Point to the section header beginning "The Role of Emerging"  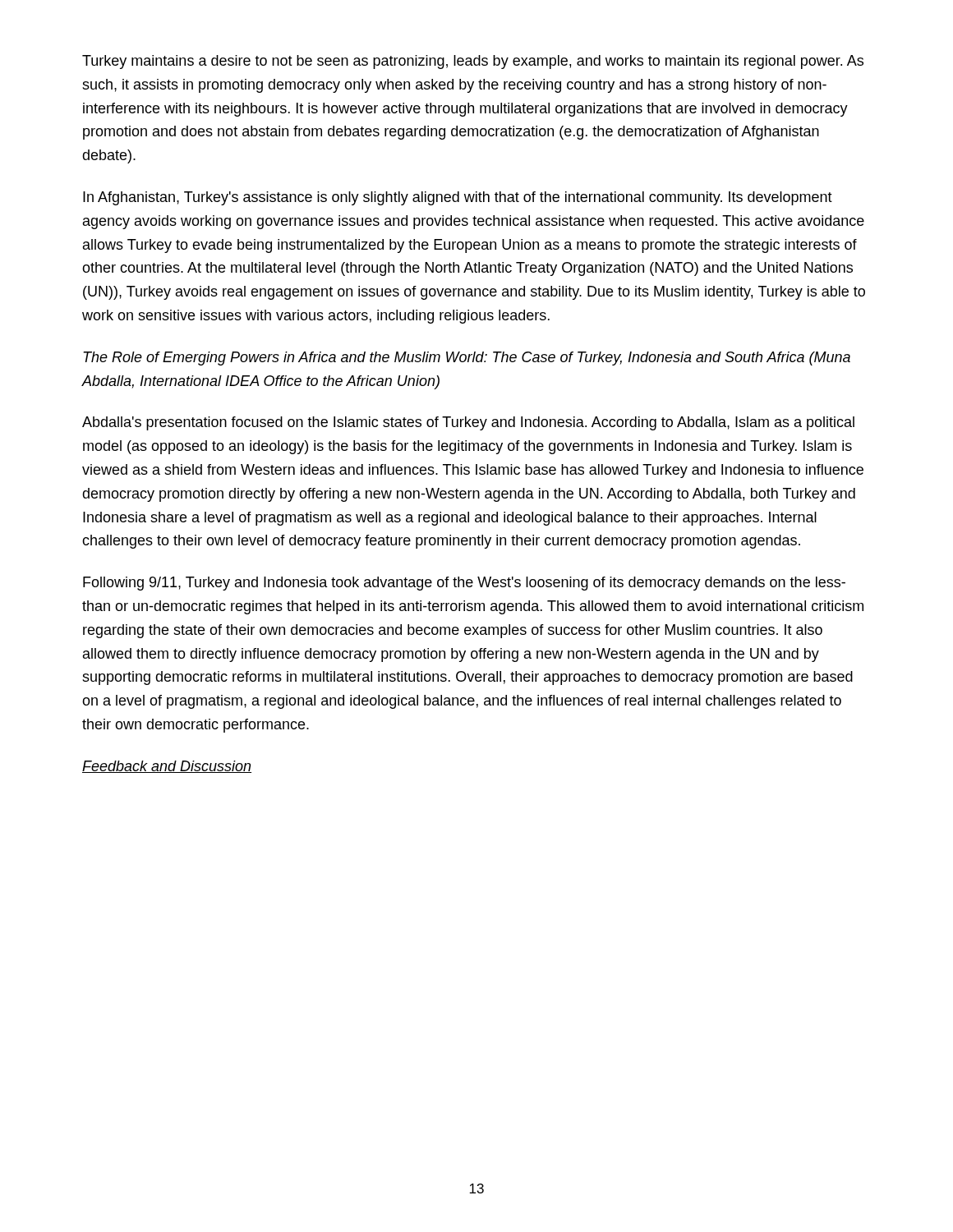point(466,369)
